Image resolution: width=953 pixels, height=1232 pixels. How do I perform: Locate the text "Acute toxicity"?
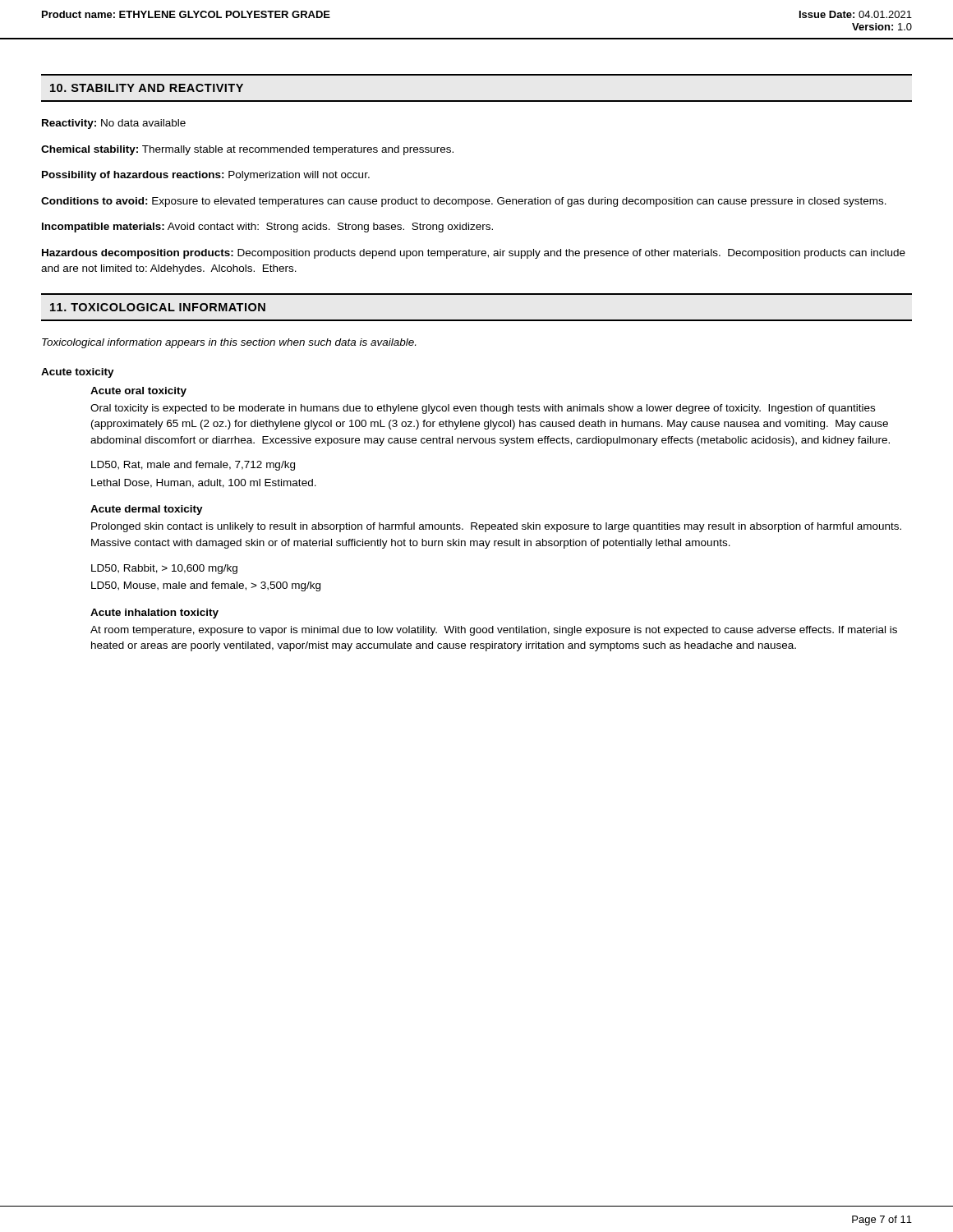[77, 371]
